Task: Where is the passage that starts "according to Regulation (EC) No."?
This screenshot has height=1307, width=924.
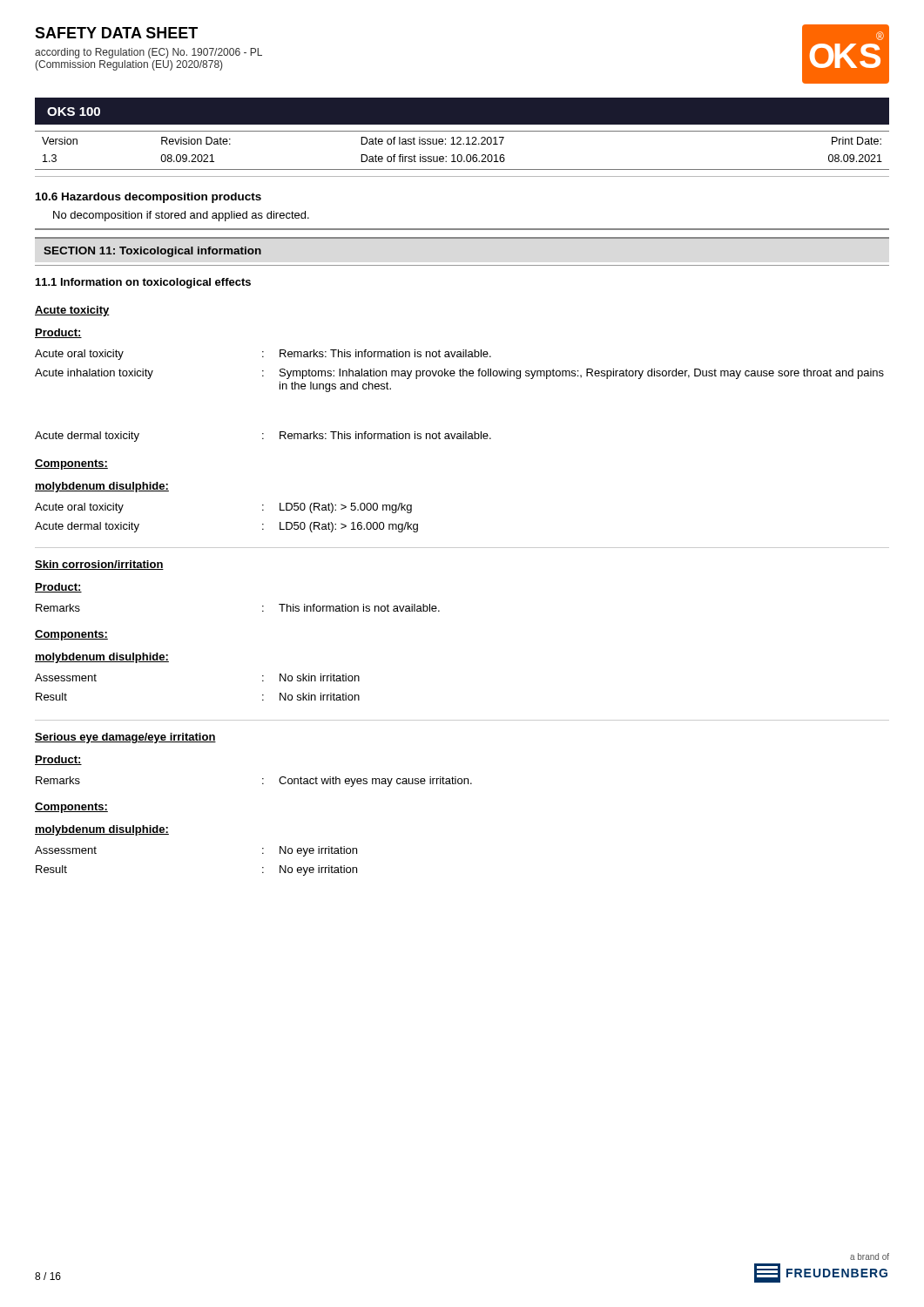Action: [149, 58]
